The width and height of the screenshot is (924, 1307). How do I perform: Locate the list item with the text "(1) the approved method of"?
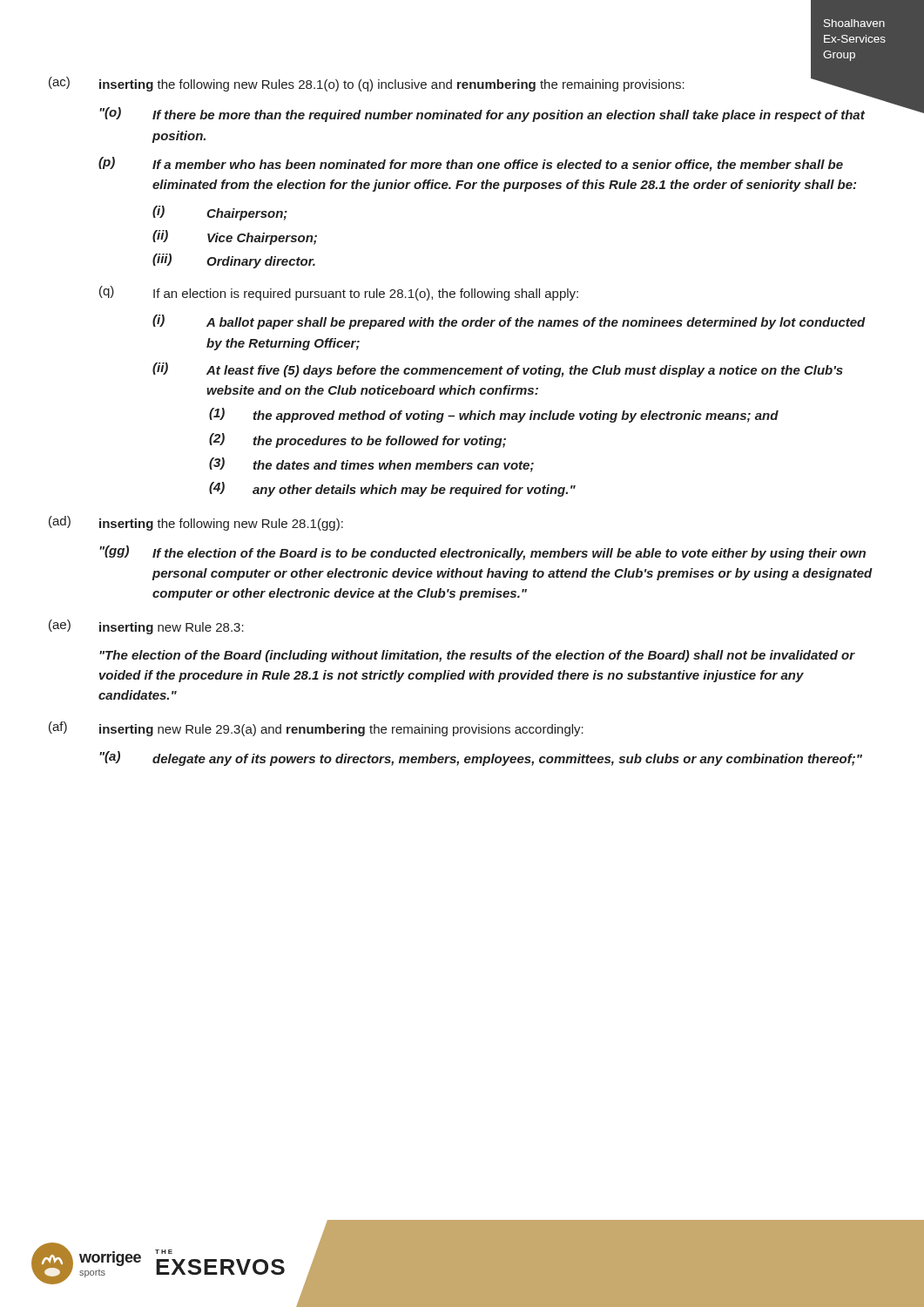543,416
